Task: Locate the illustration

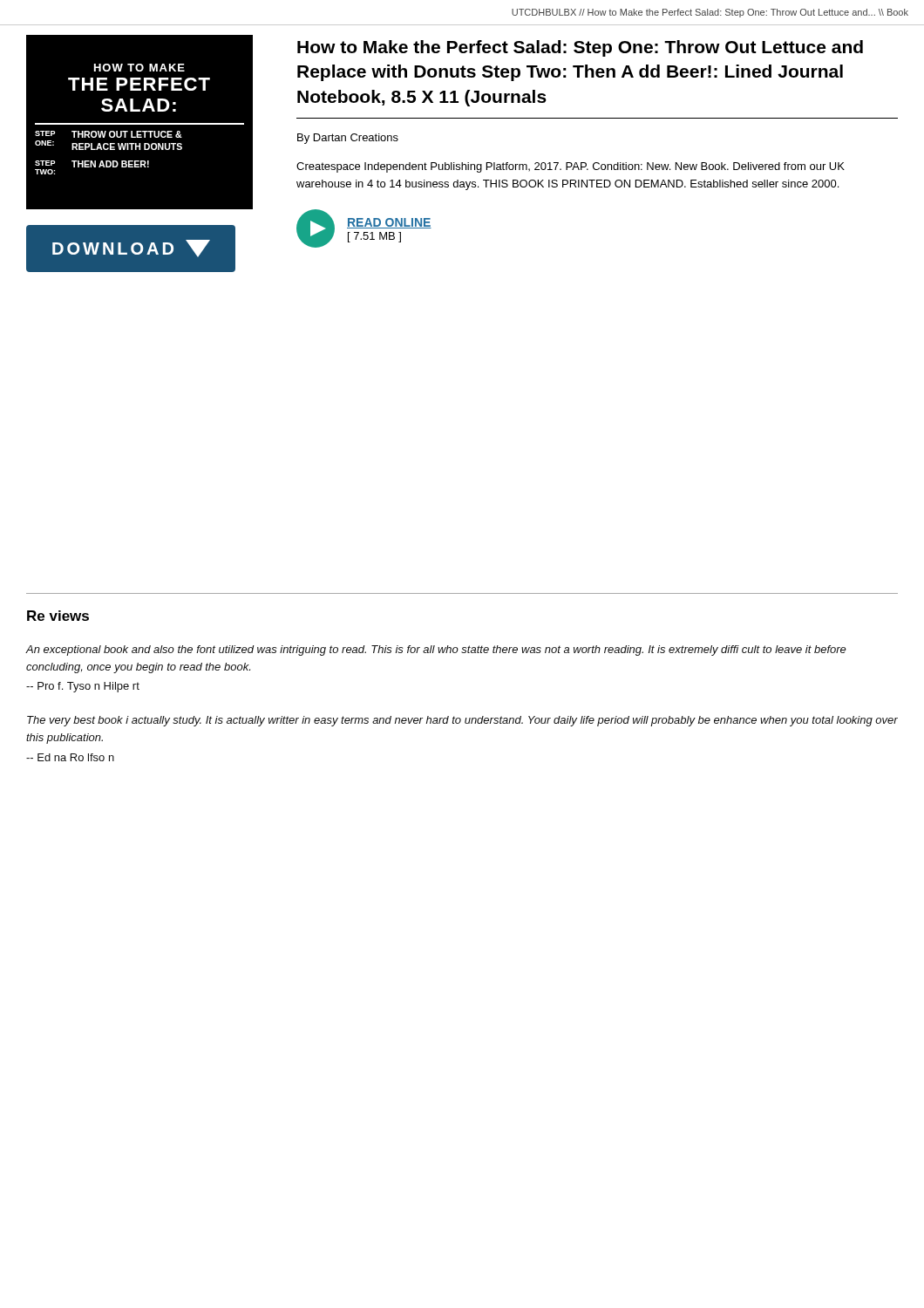Action: [153, 122]
